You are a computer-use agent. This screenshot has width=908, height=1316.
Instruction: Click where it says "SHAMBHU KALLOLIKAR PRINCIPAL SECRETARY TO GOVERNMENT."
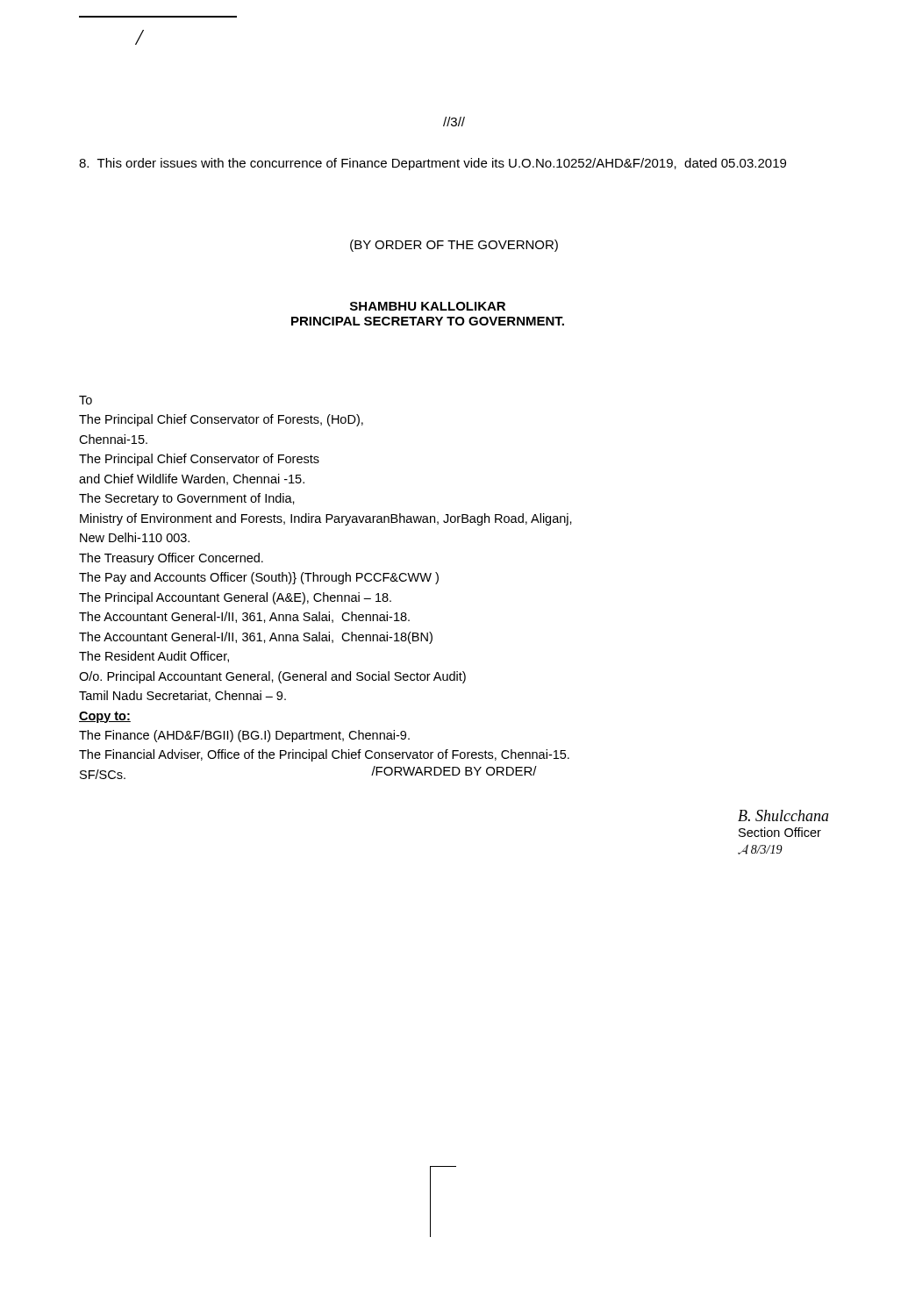coord(428,313)
